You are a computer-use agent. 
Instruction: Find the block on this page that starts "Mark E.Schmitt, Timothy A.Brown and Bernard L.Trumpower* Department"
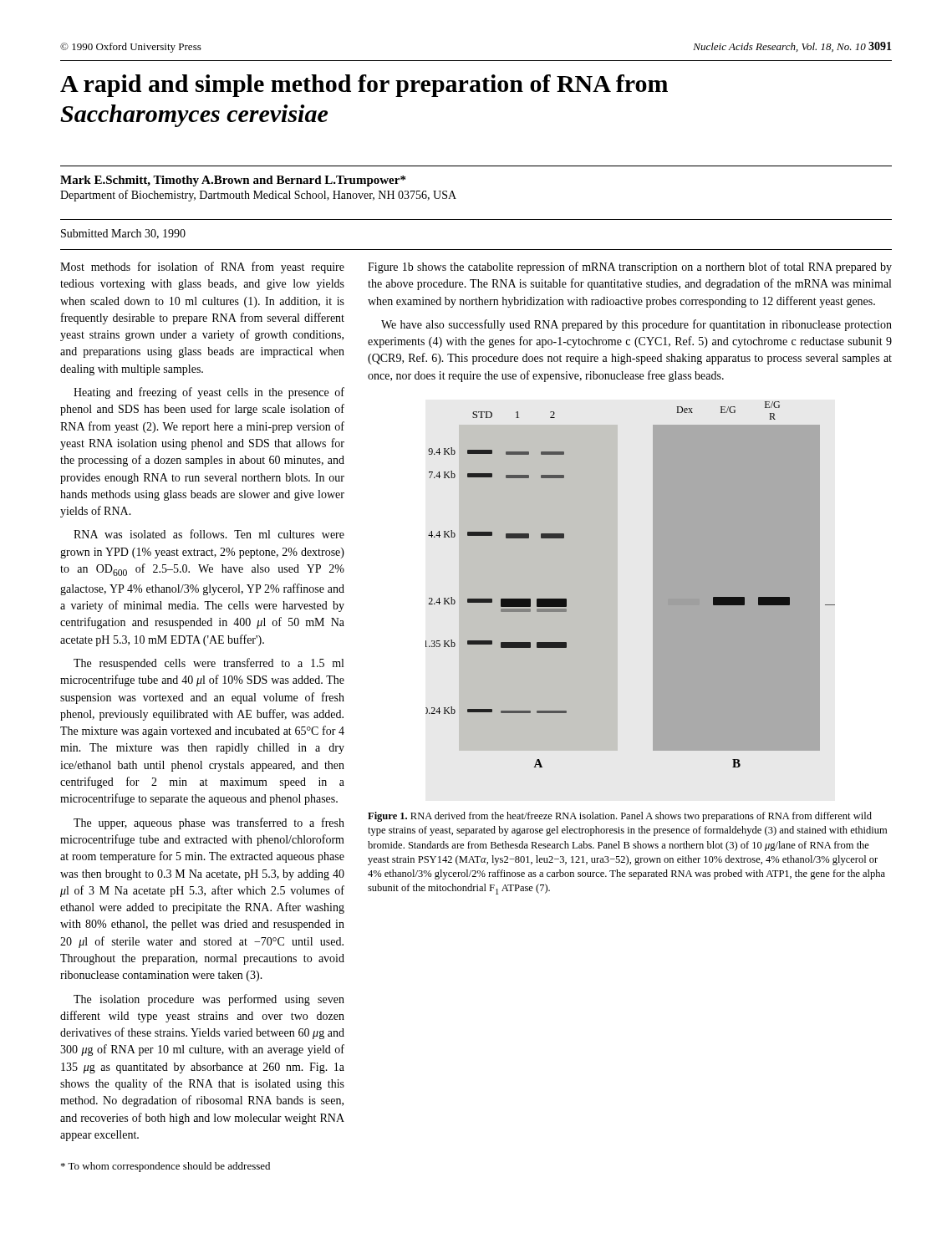tap(233, 181)
